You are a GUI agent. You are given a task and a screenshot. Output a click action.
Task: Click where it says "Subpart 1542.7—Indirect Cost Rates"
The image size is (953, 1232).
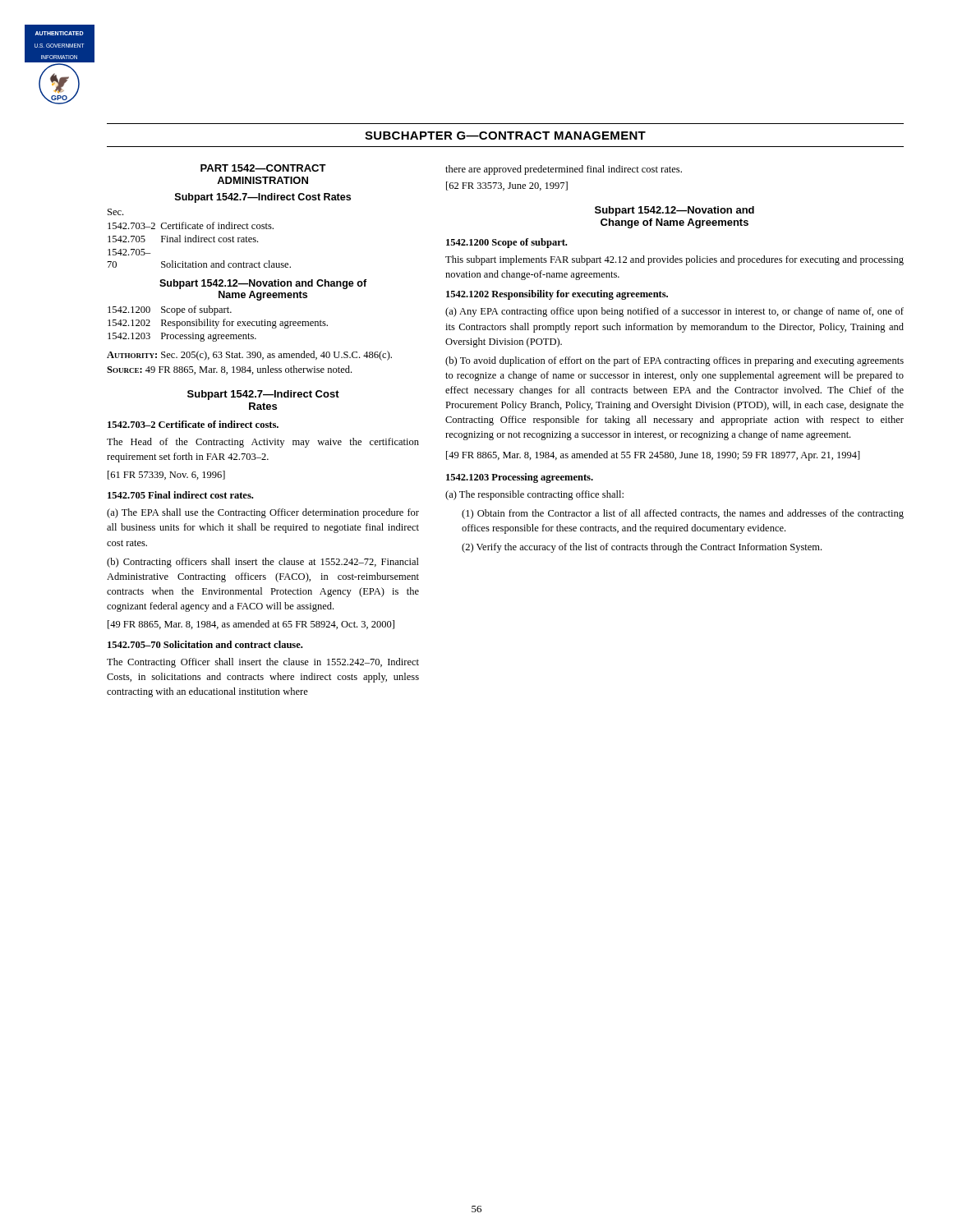[x=263, y=197]
